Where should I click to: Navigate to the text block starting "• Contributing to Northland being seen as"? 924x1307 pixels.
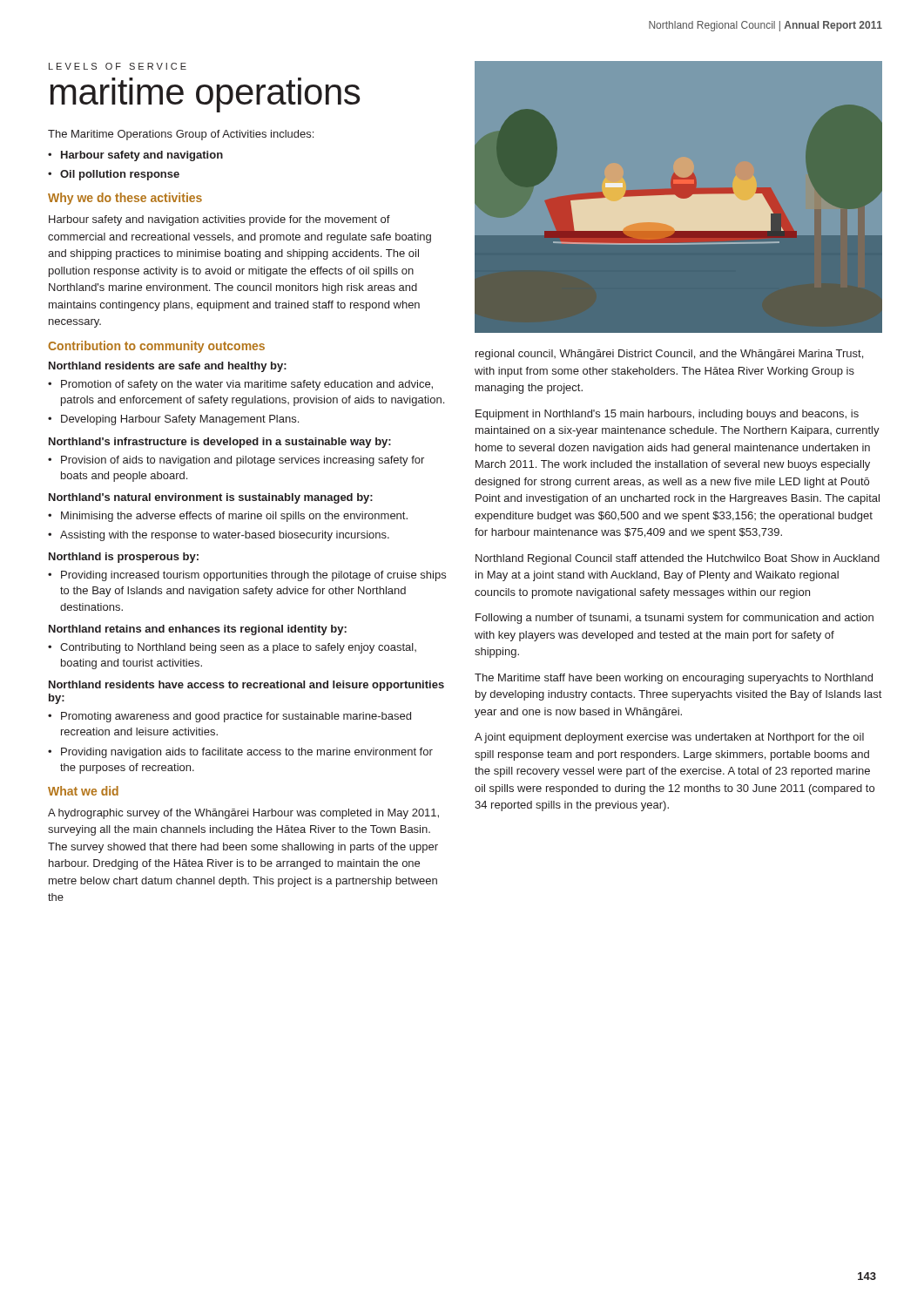click(x=232, y=654)
